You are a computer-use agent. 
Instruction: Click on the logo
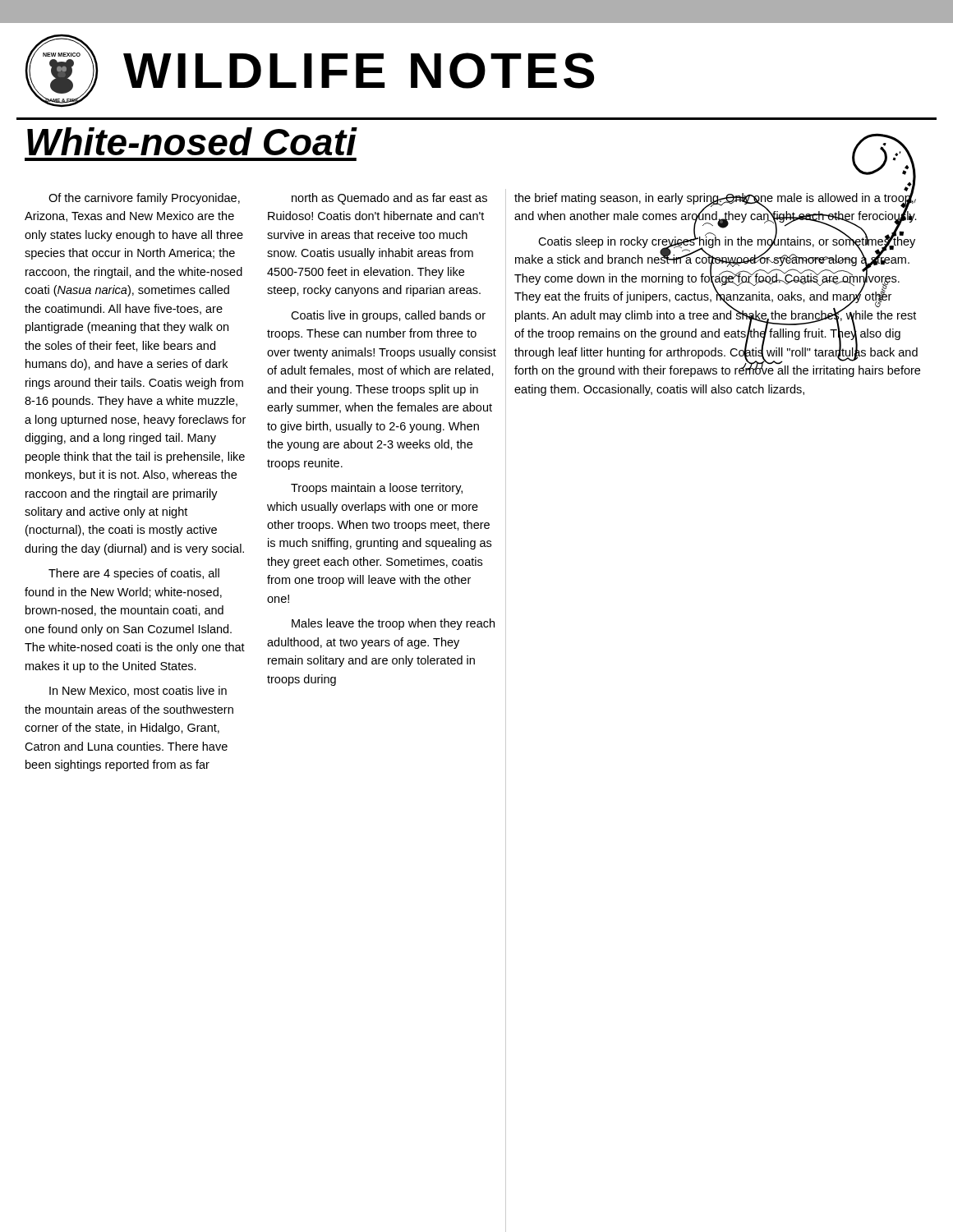pyautogui.click(x=62, y=70)
